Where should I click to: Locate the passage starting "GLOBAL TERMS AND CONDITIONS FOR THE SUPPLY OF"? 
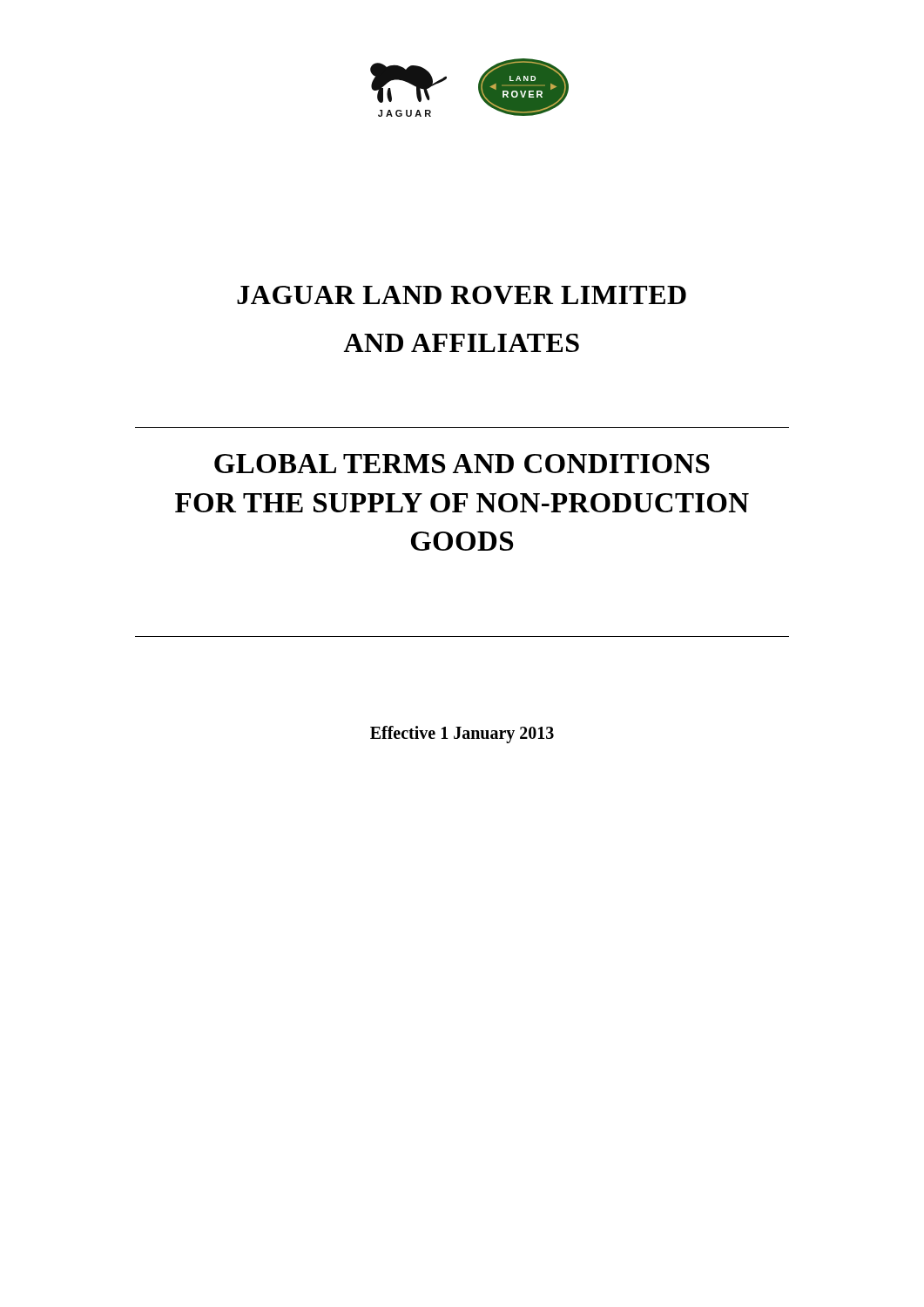click(x=462, y=503)
